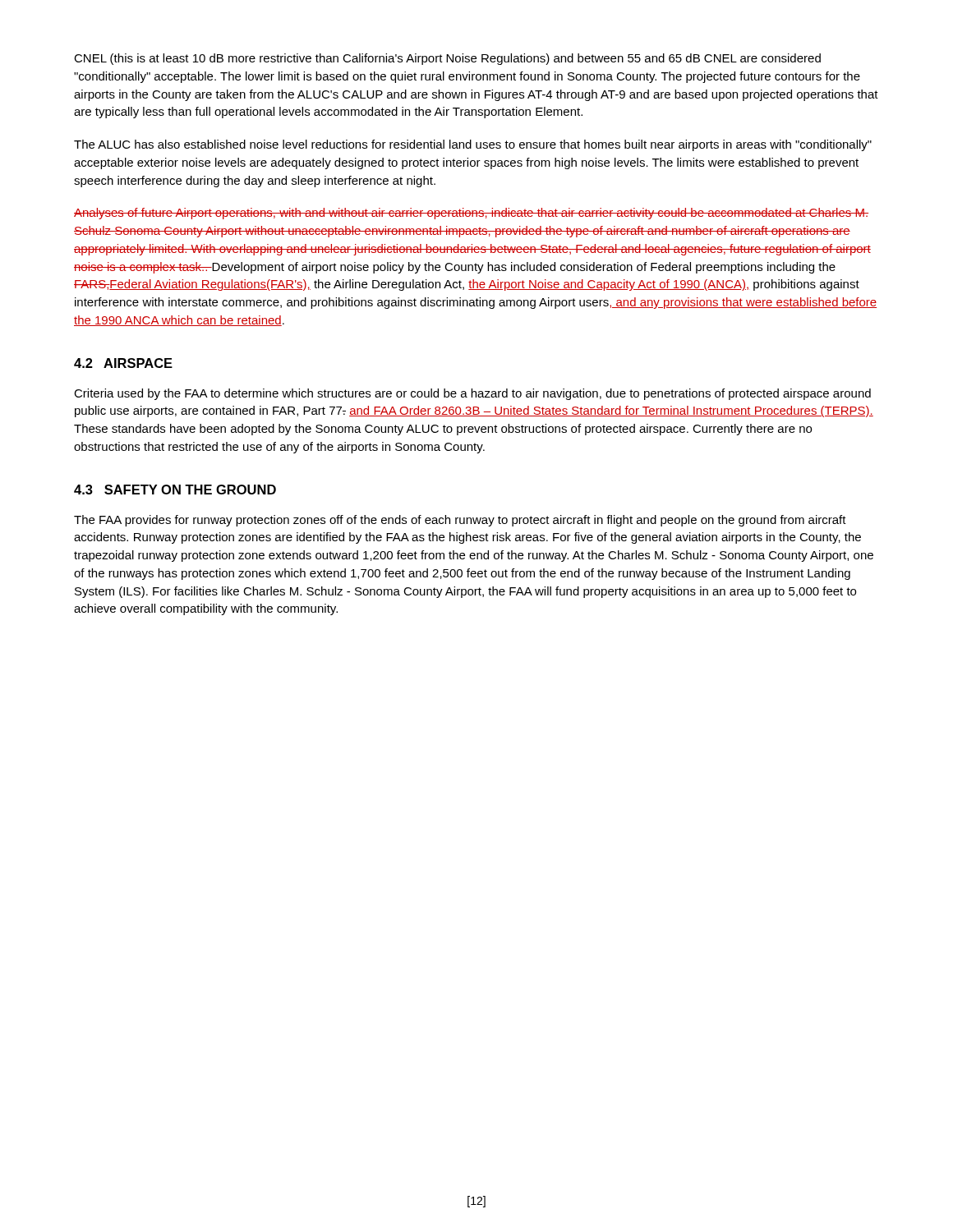
Task: Click the passage that begins "The ALUC has also established noise level"
Action: [473, 162]
